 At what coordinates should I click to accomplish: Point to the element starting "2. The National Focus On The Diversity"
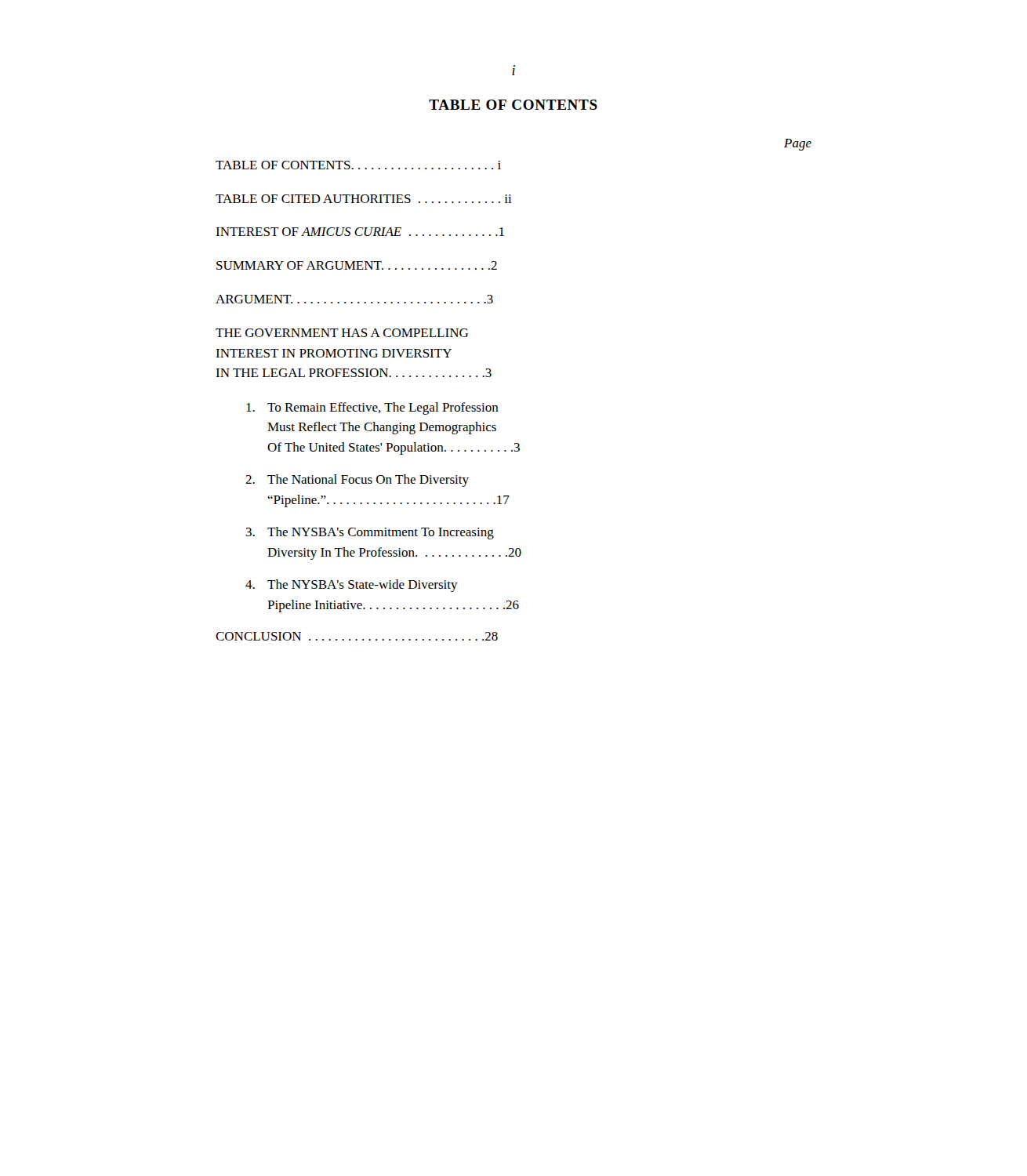click(x=357, y=481)
